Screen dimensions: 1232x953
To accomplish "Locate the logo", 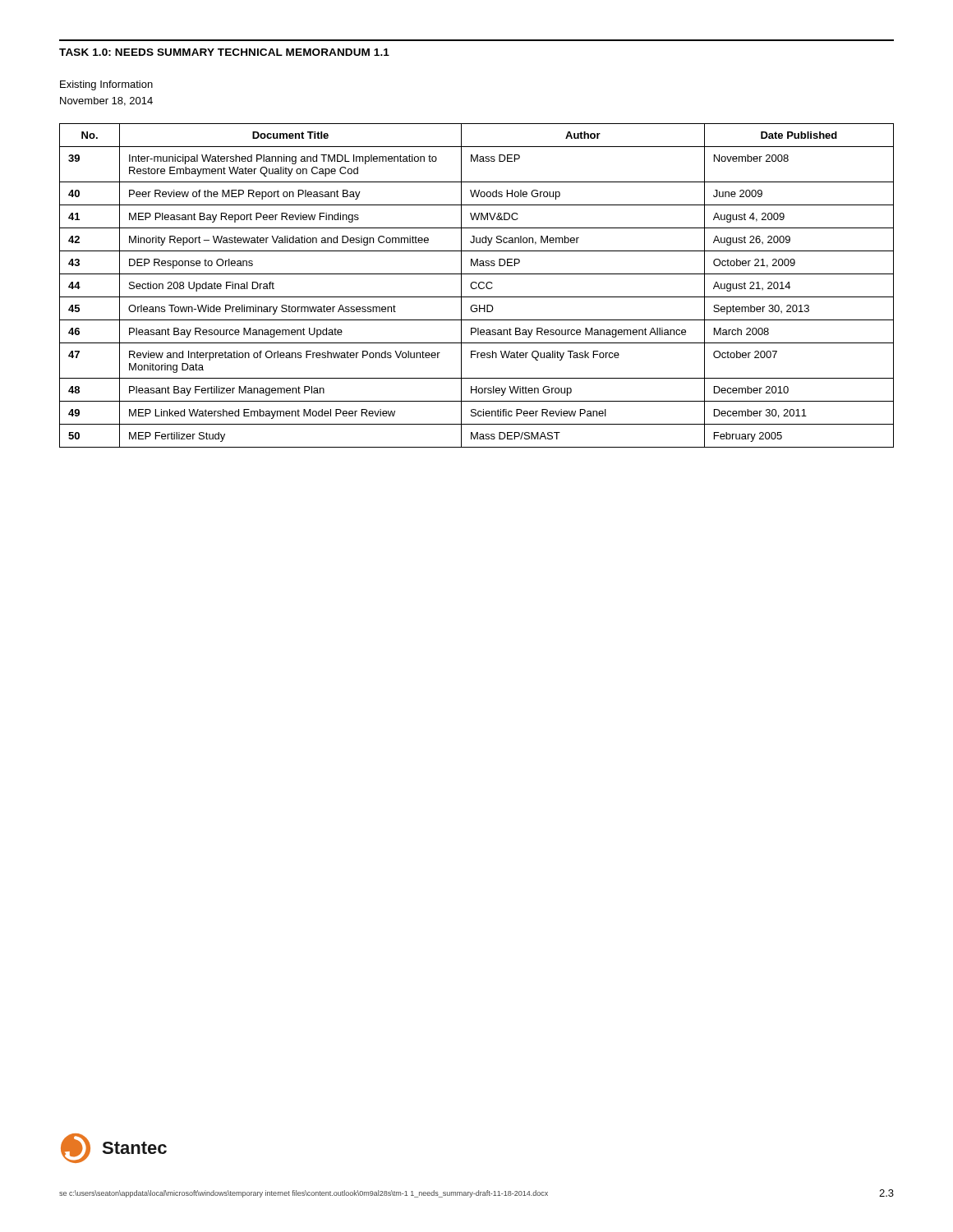I will (x=113, y=1148).
